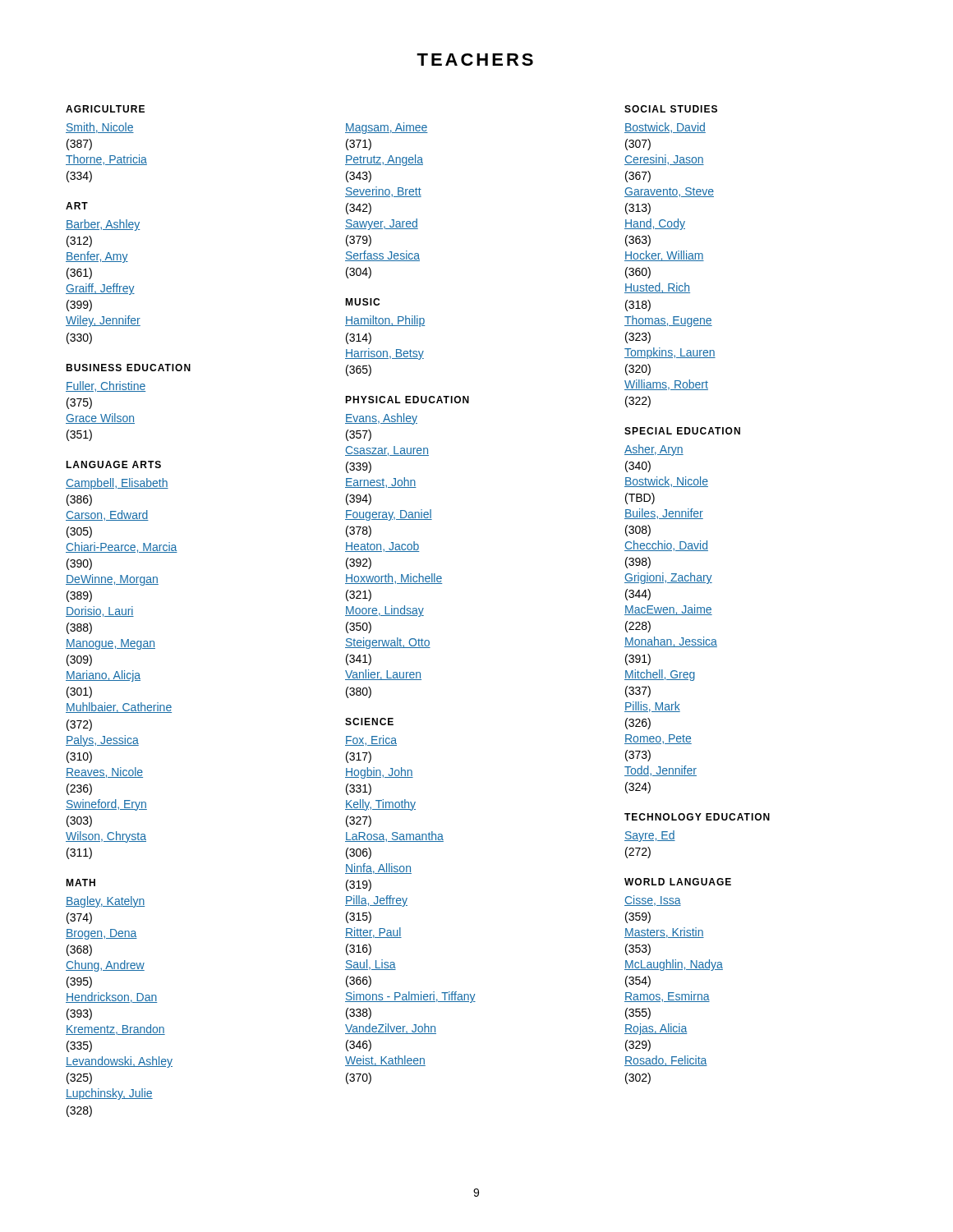Click where it says "Manogue, Megan (309)"
The height and width of the screenshot is (1232, 953).
pos(110,644)
